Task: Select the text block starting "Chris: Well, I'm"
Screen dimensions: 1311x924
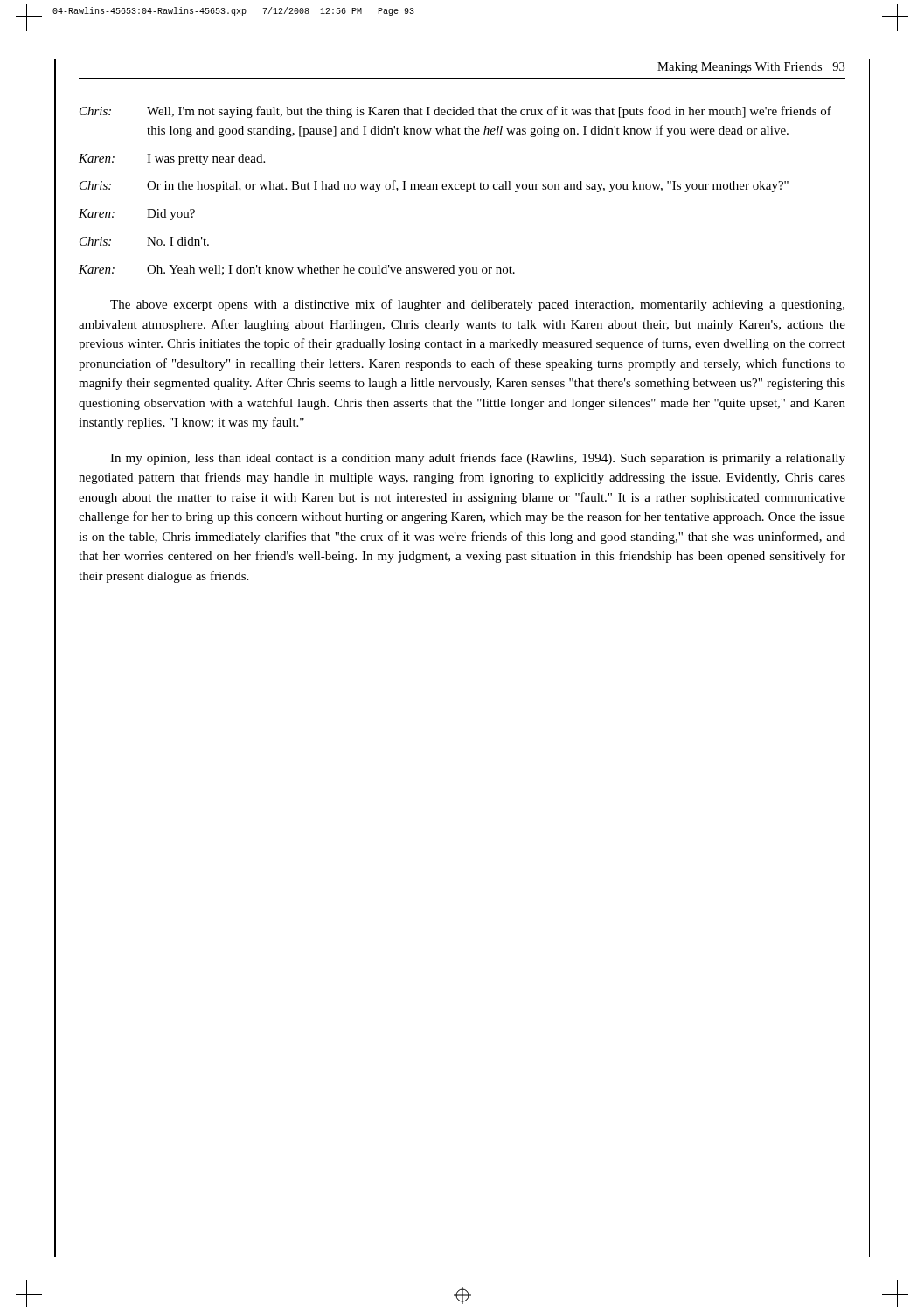Action: 462,121
